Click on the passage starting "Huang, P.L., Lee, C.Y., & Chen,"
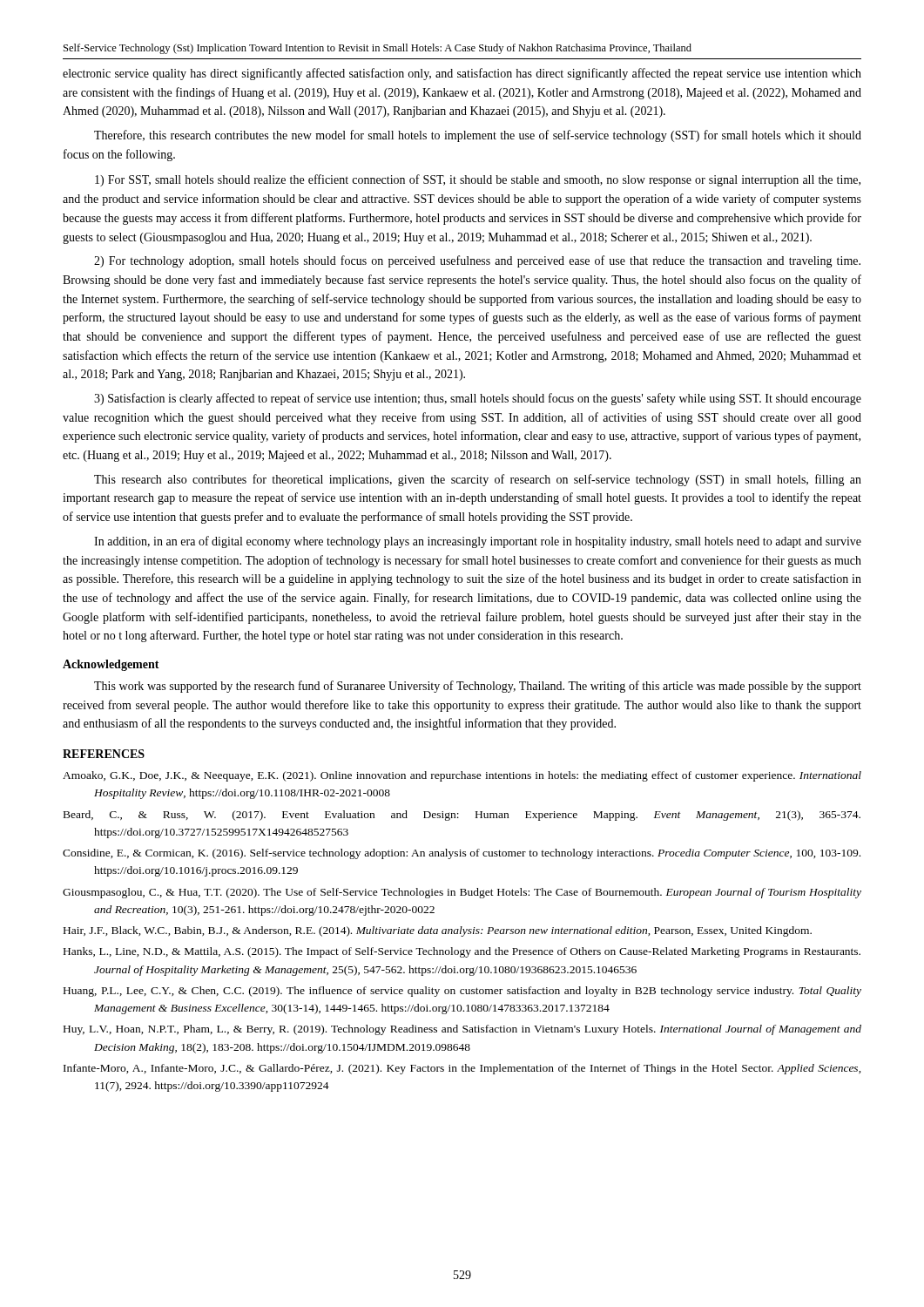 (462, 999)
